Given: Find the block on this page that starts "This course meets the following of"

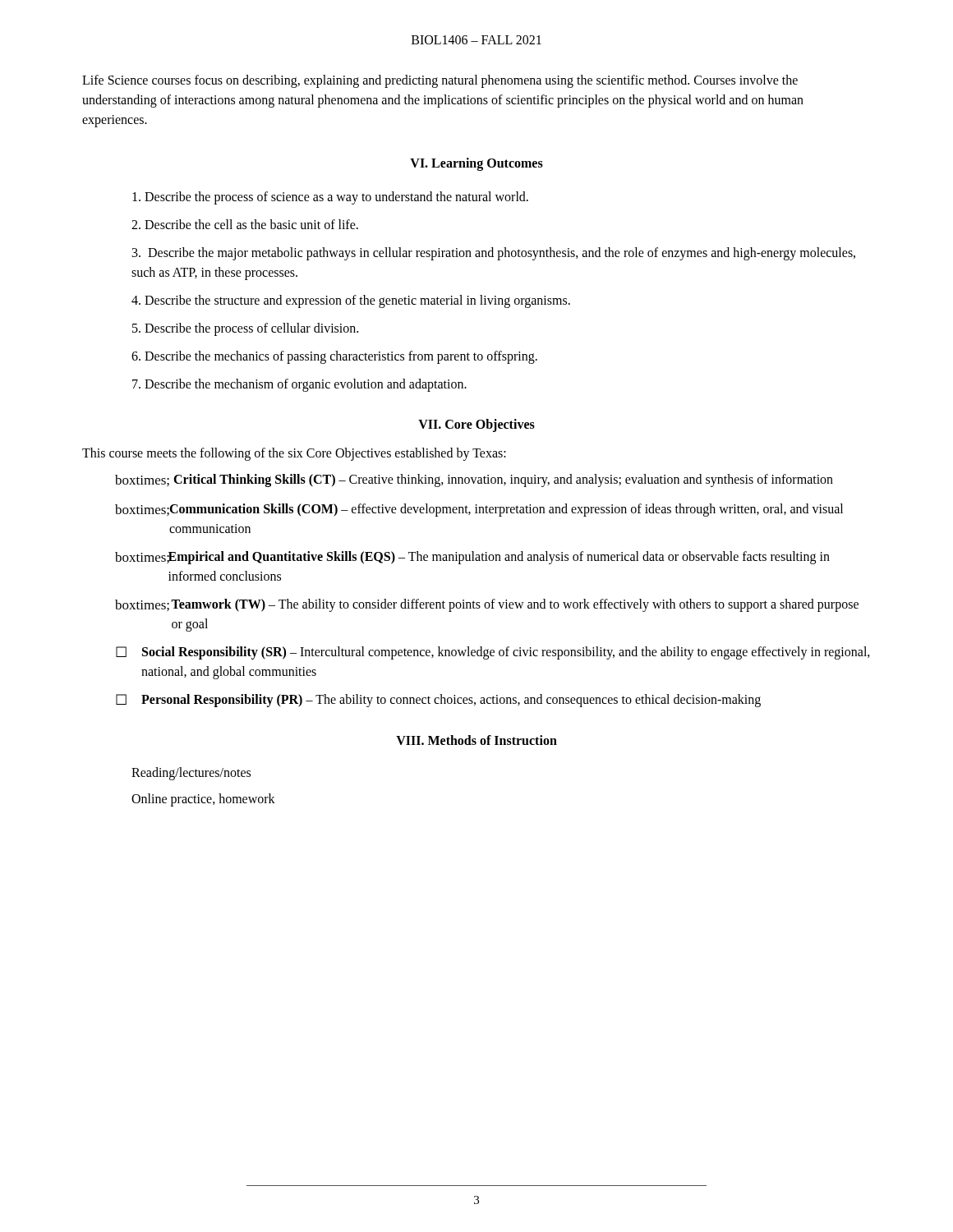Looking at the screenshot, I should click(294, 453).
